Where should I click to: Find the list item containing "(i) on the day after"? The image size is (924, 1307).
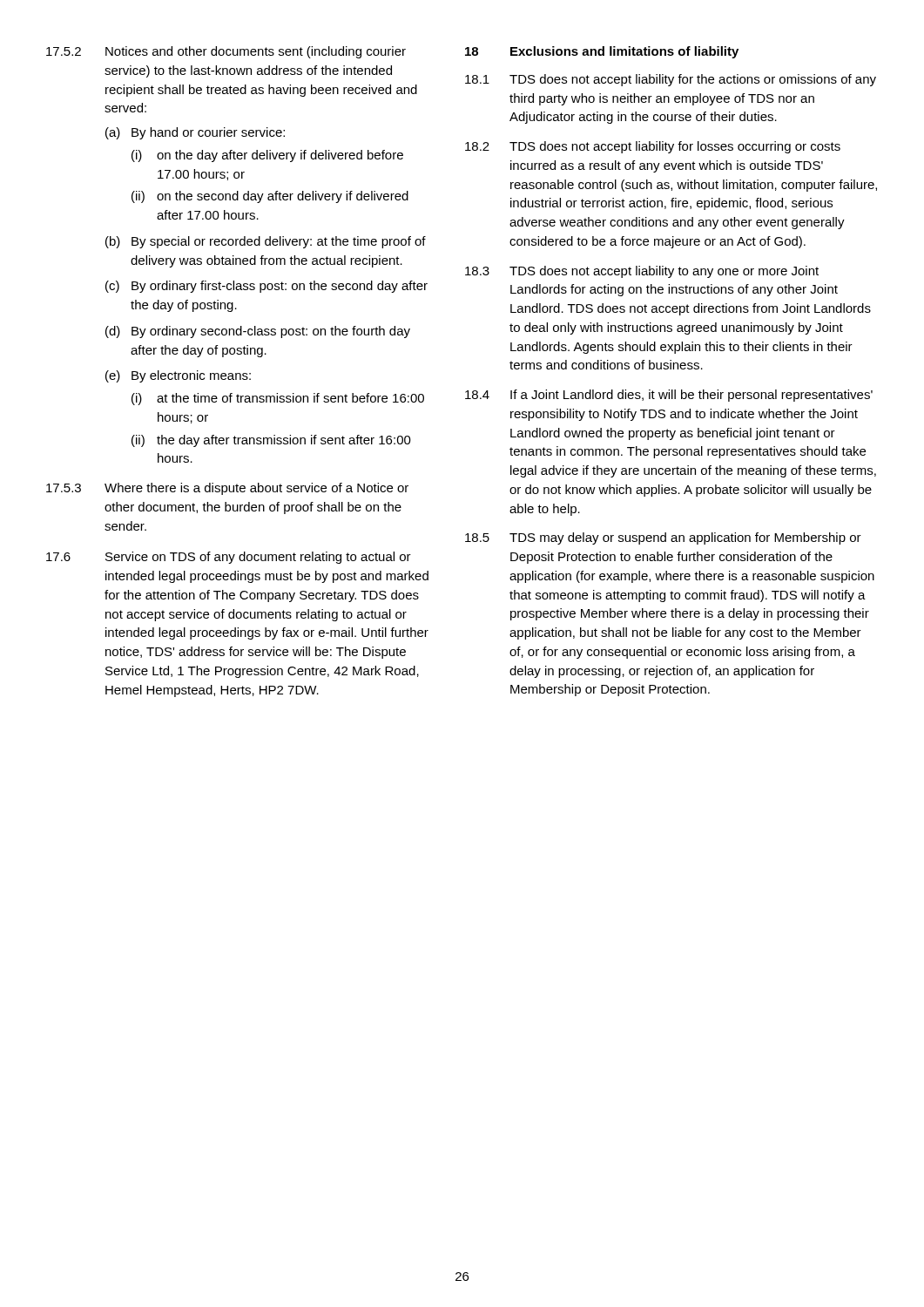pos(282,164)
